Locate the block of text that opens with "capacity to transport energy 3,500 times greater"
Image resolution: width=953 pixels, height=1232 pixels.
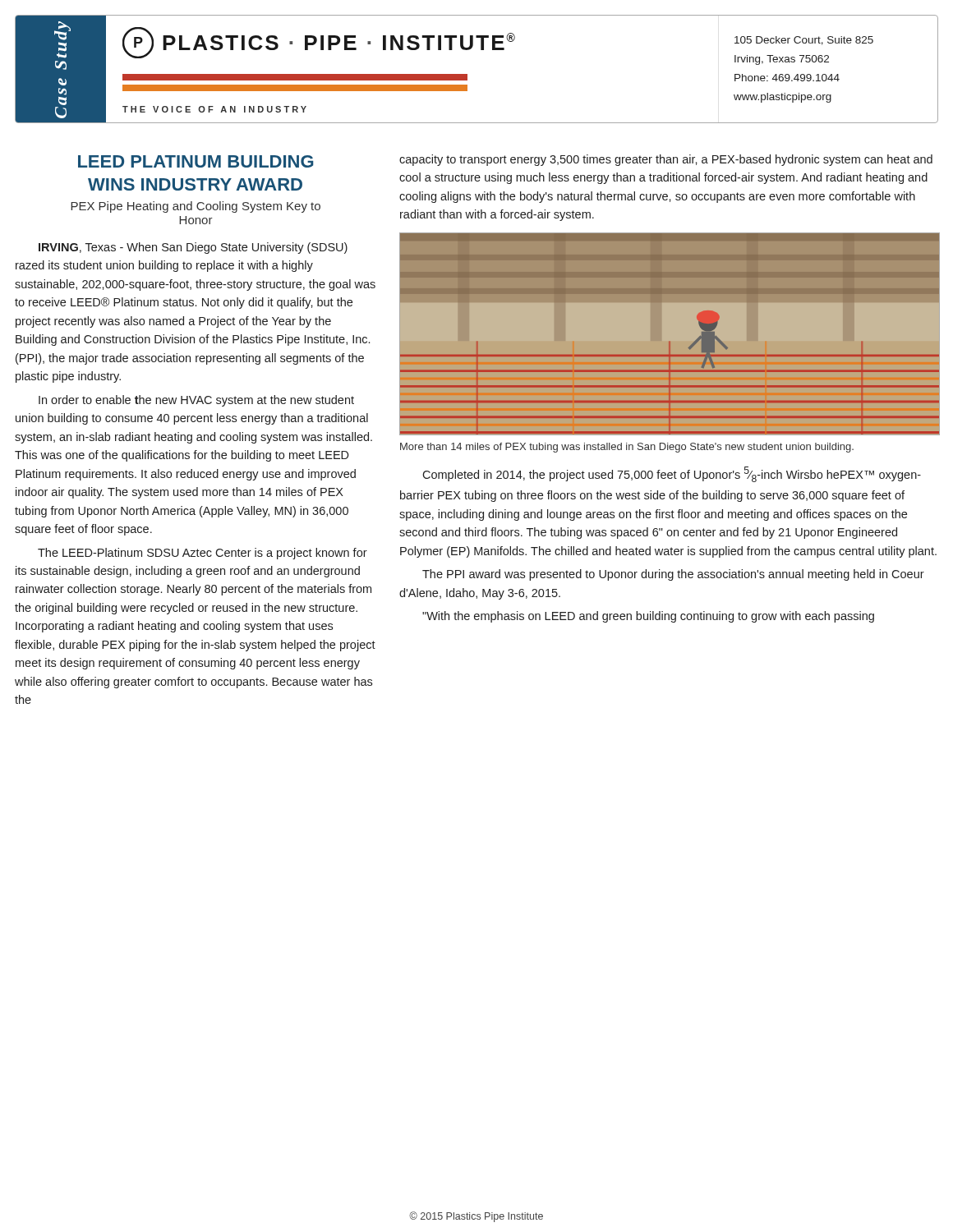pos(669,187)
